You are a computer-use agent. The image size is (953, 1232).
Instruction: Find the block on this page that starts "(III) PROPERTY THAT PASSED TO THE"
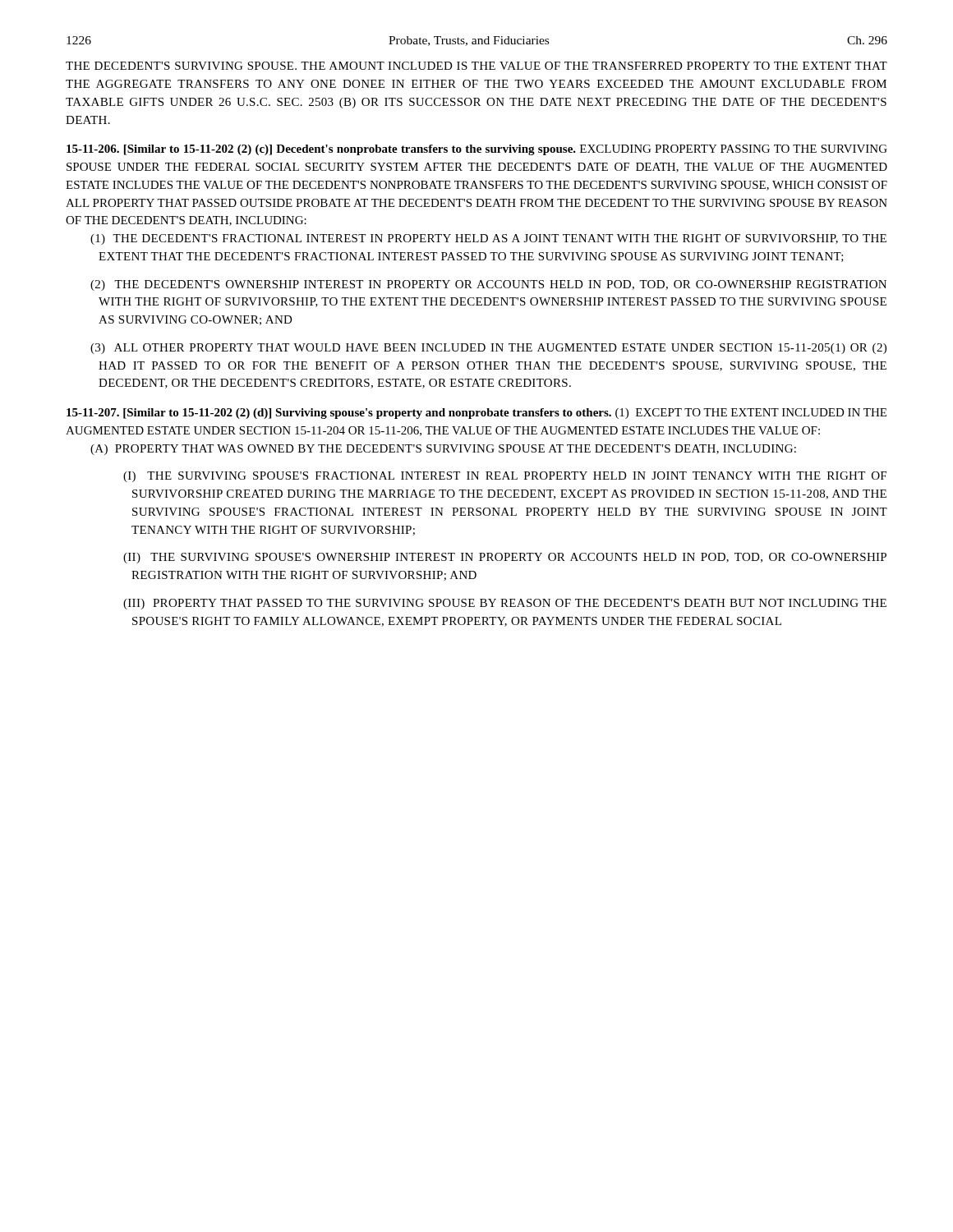pos(476,612)
